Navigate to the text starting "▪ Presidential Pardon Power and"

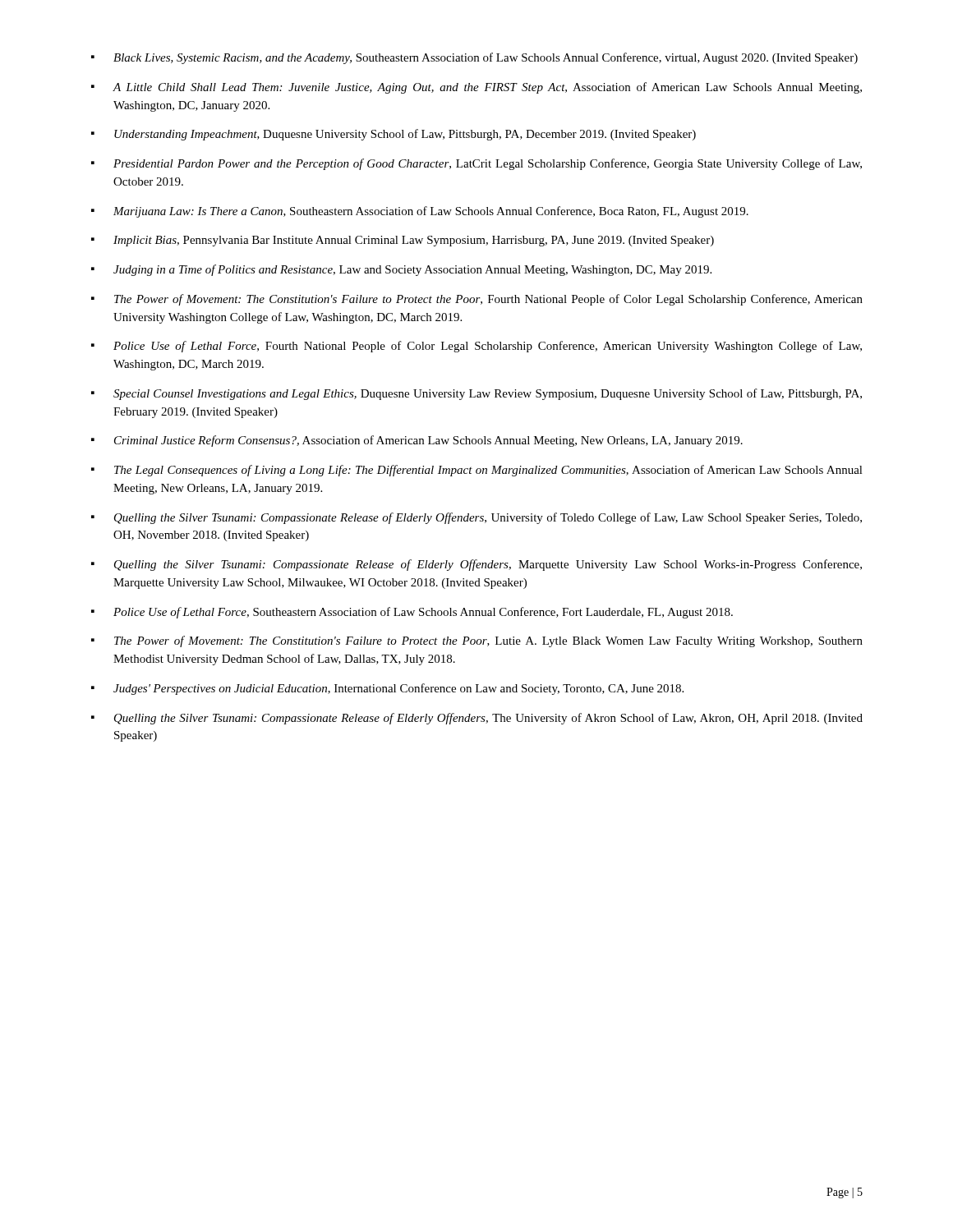pos(476,173)
